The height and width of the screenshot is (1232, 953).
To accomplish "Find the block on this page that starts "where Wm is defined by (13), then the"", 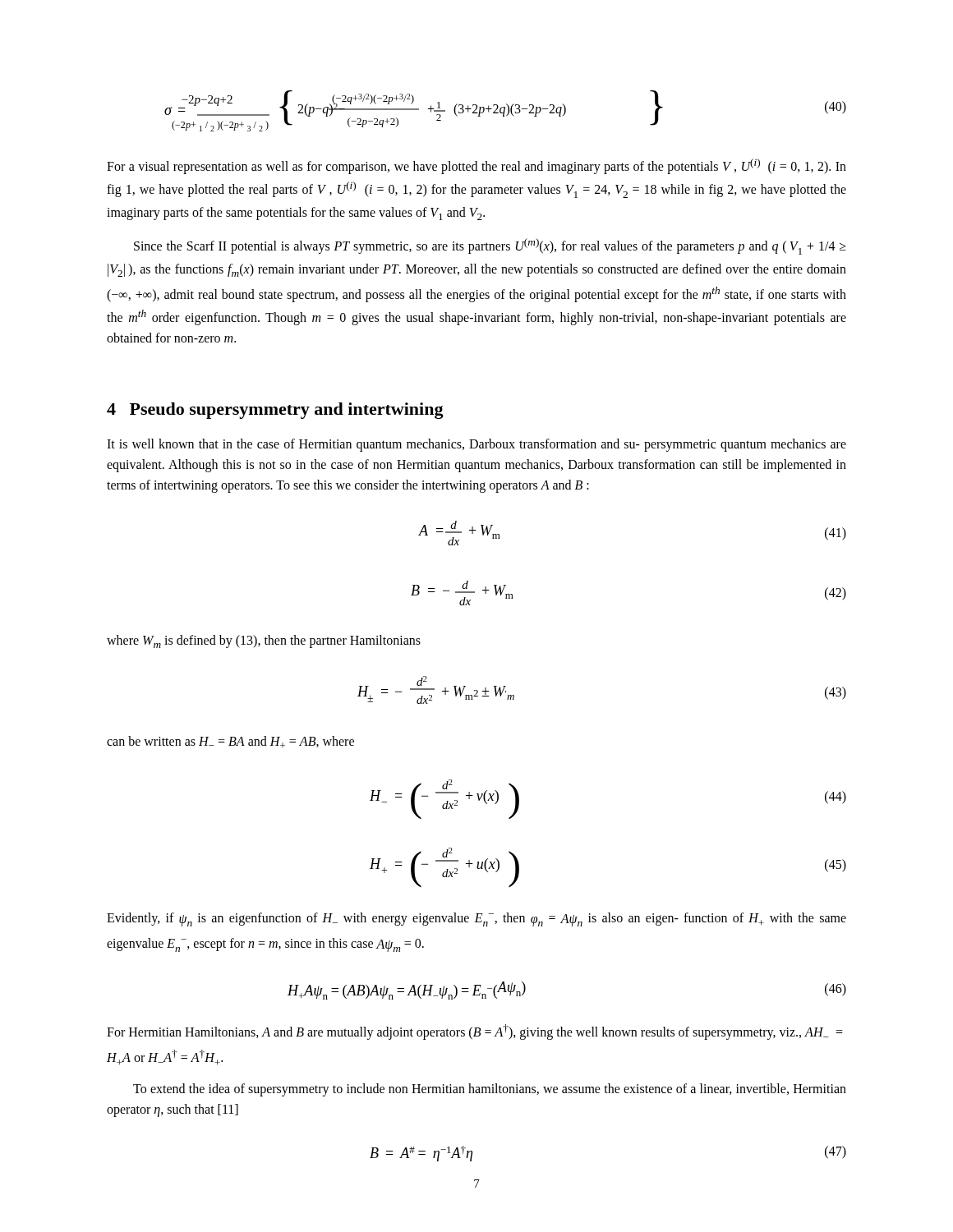I will click(x=264, y=642).
